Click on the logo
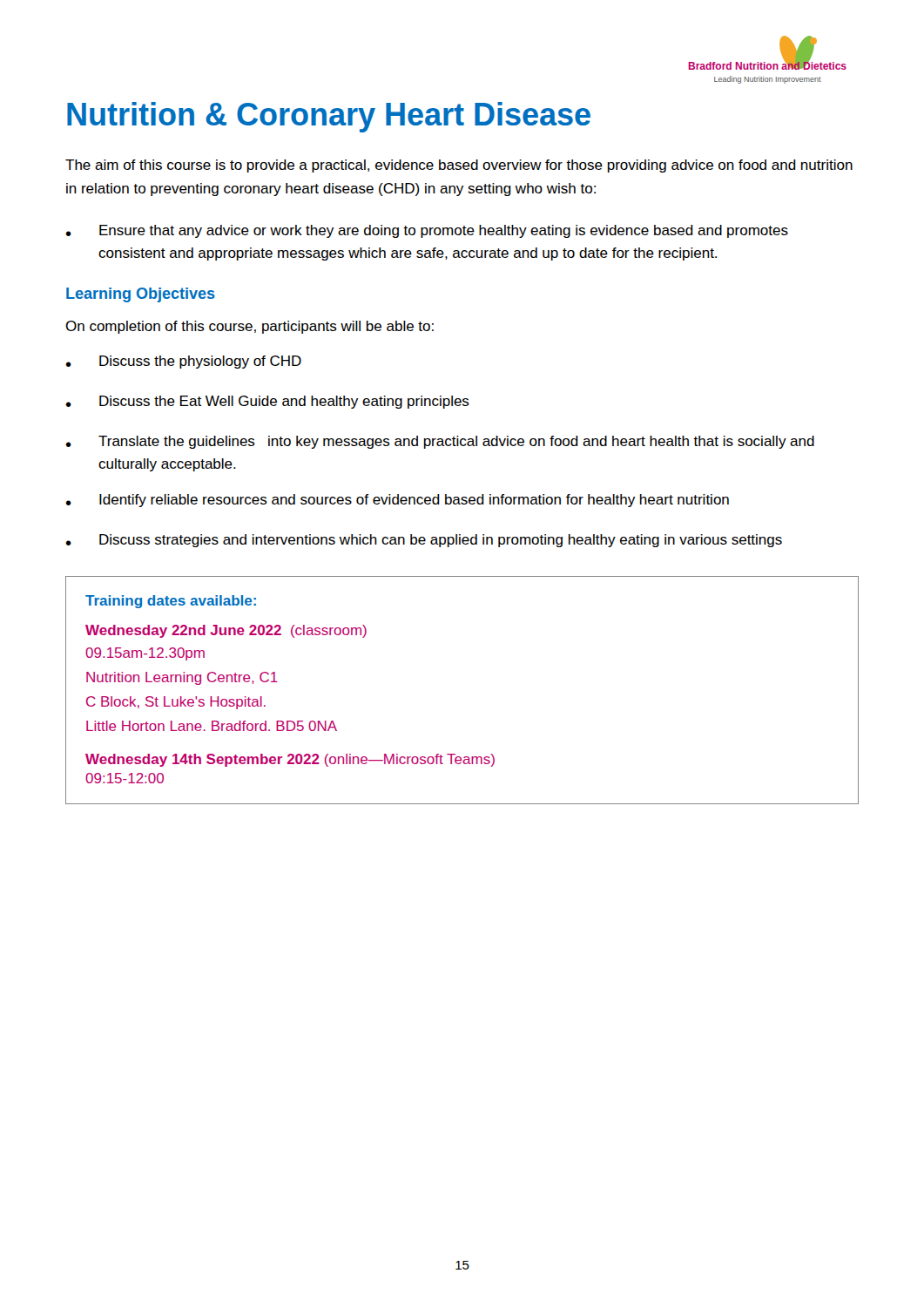The height and width of the screenshot is (1307, 924). click(767, 60)
